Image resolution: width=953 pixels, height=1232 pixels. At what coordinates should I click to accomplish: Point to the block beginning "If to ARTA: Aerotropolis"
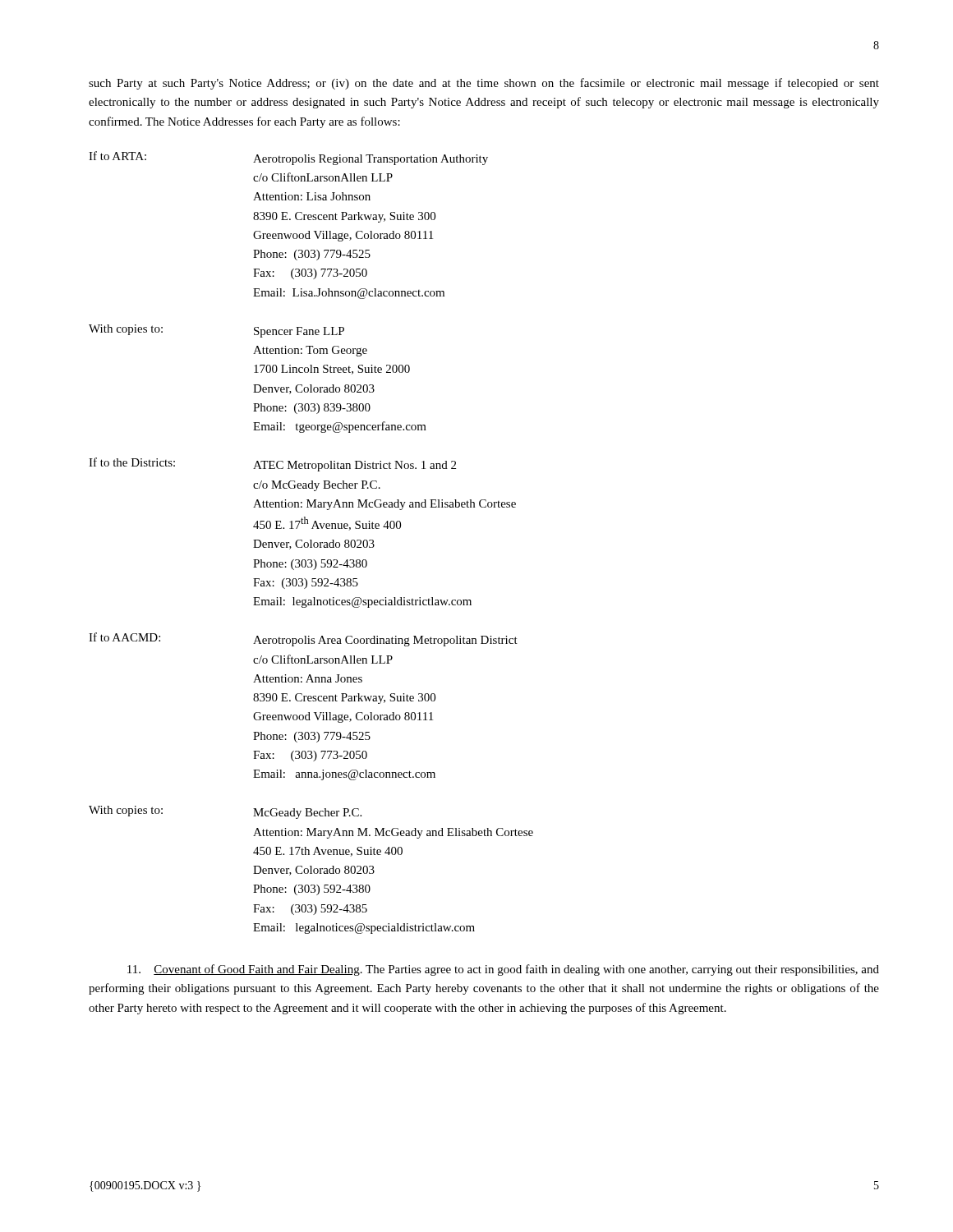[x=288, y=226]
